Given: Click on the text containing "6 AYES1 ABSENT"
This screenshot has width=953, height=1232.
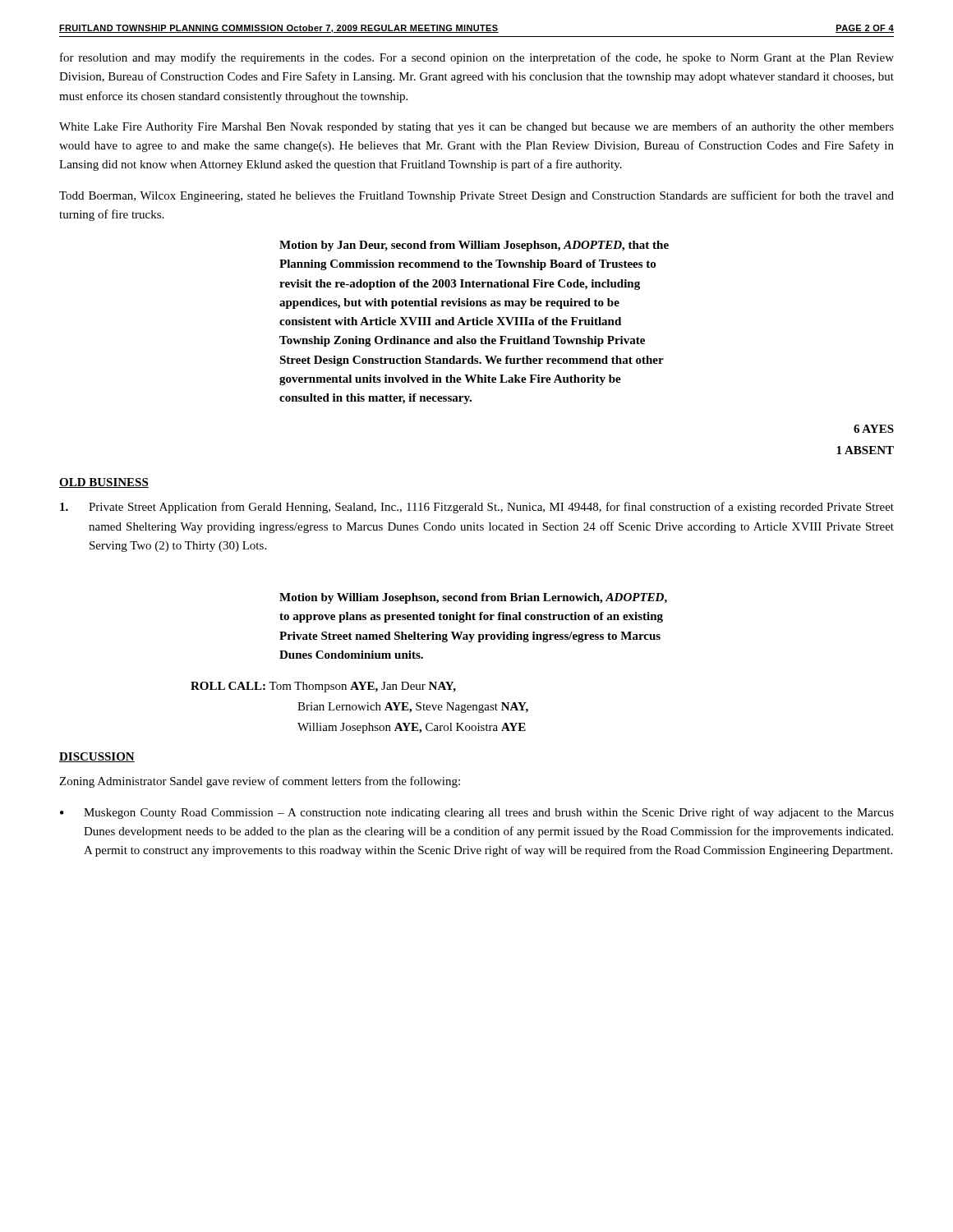Looking at the screenshot, I should (x=865, y=439).
